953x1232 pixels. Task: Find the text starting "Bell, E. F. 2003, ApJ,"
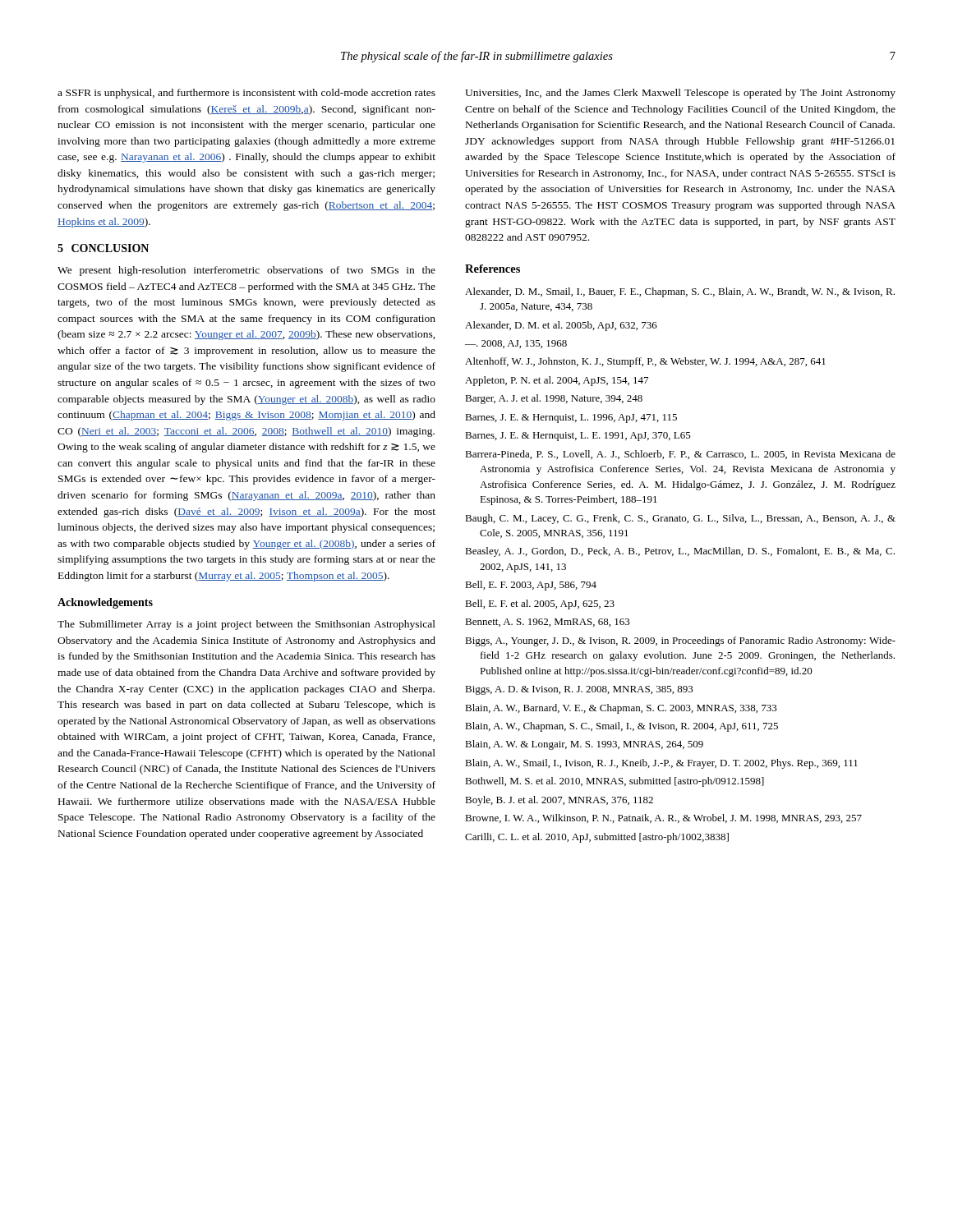pos(531,585)
